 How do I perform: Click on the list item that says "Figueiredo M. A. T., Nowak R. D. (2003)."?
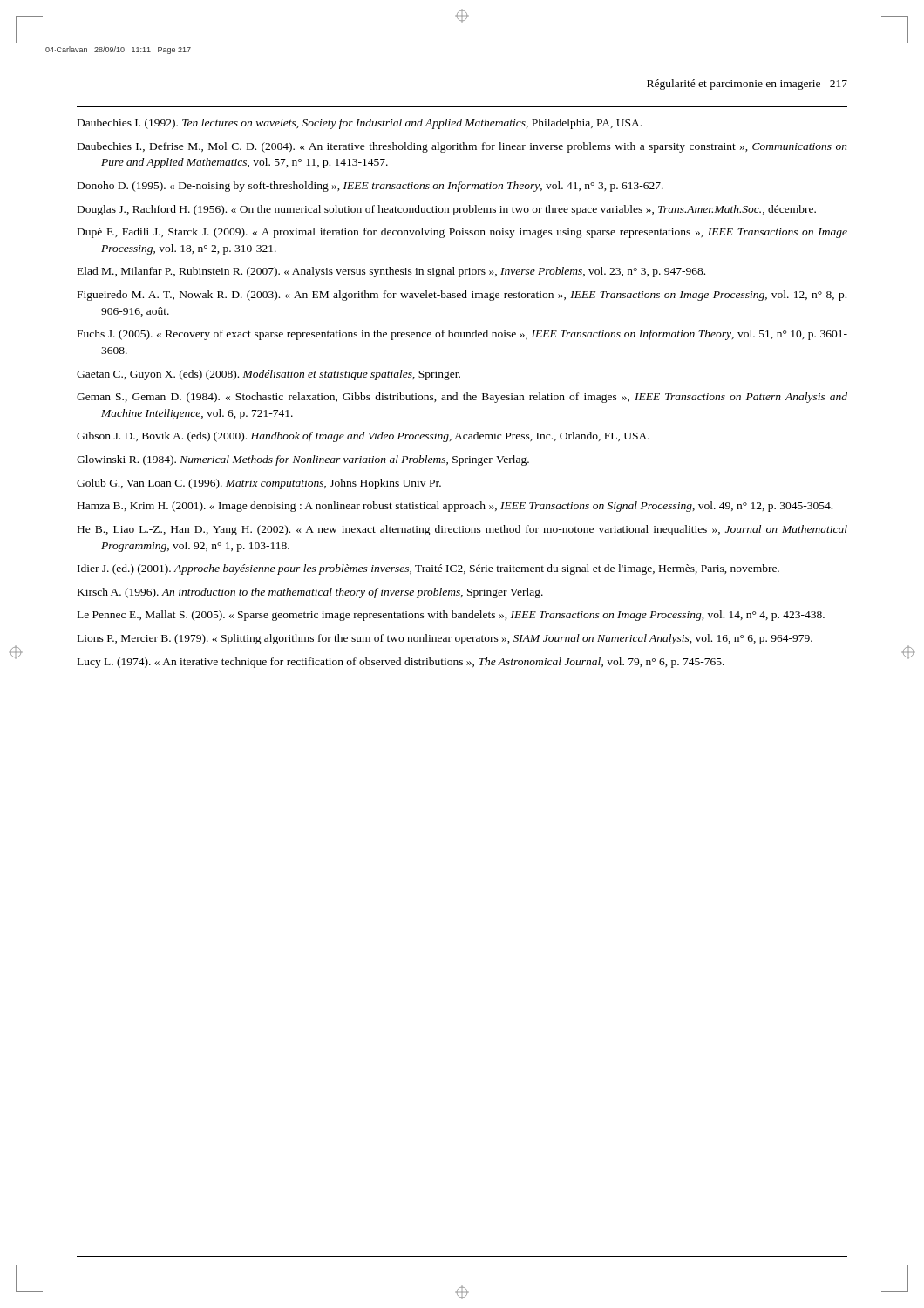[x=462, y=303]
